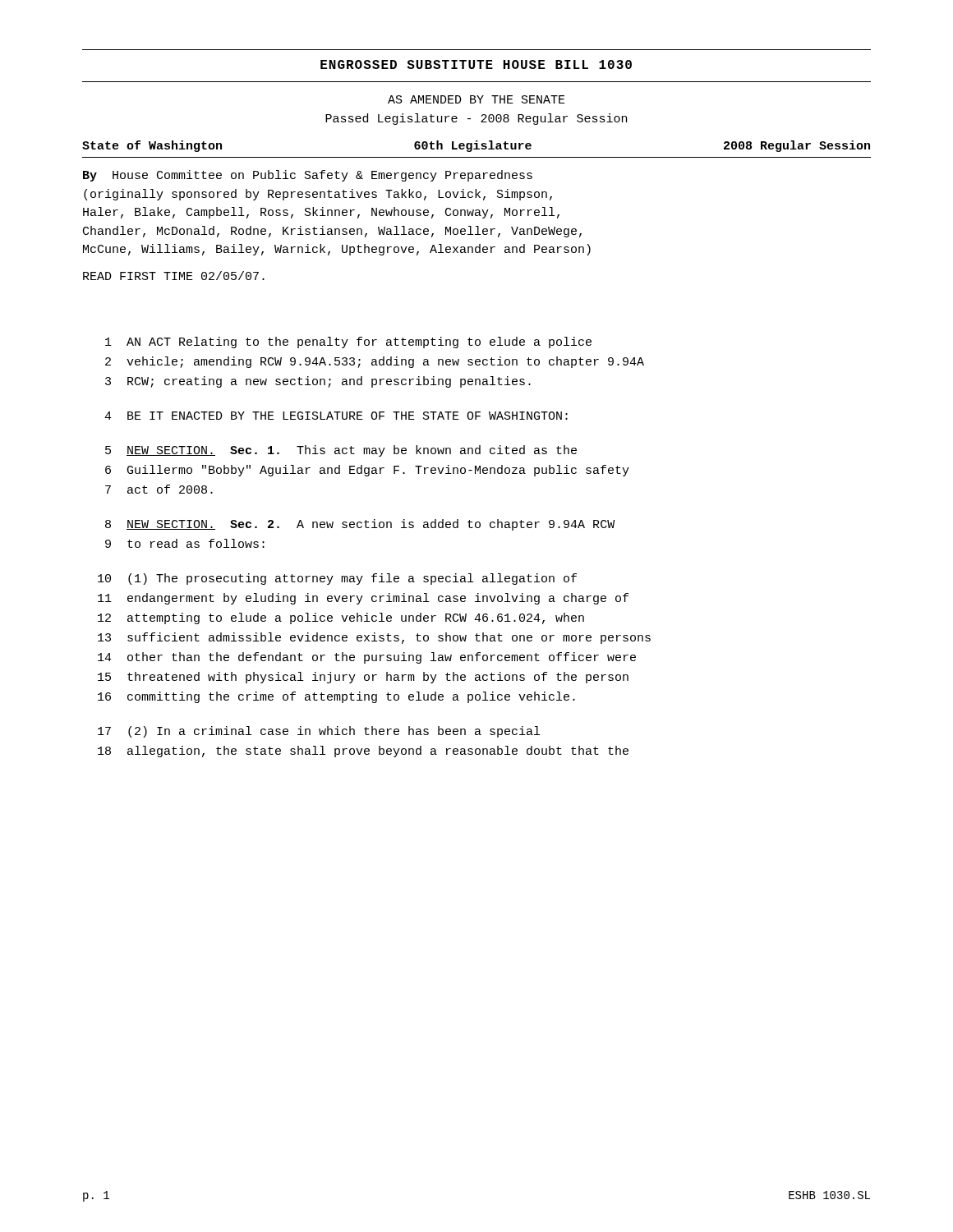Screen dimensions: 1232x953
Task: Where is the passage that starts "By House Committee on"?
Action: click(337, 213)
